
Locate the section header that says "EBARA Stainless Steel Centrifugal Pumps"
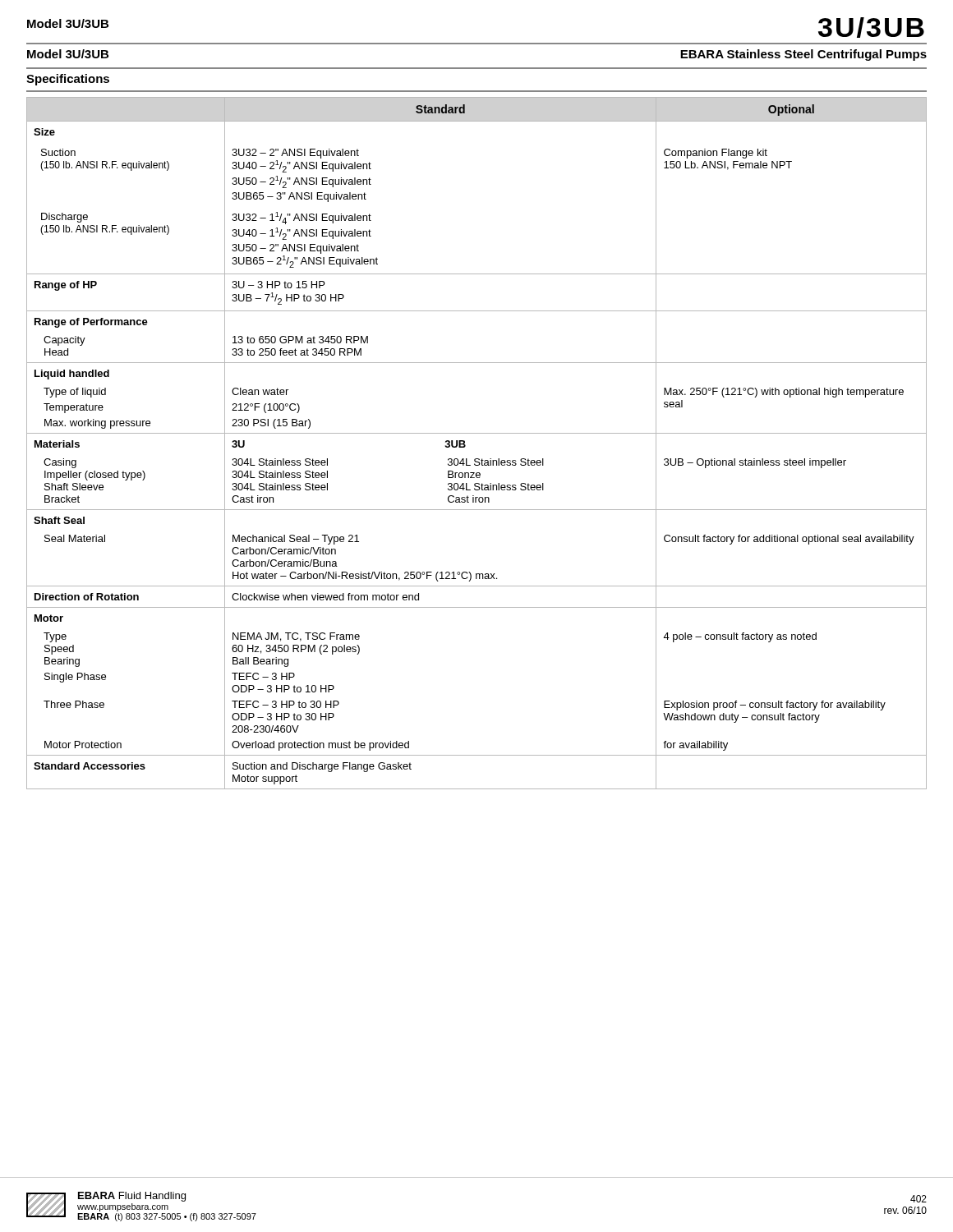pos(803,54)
